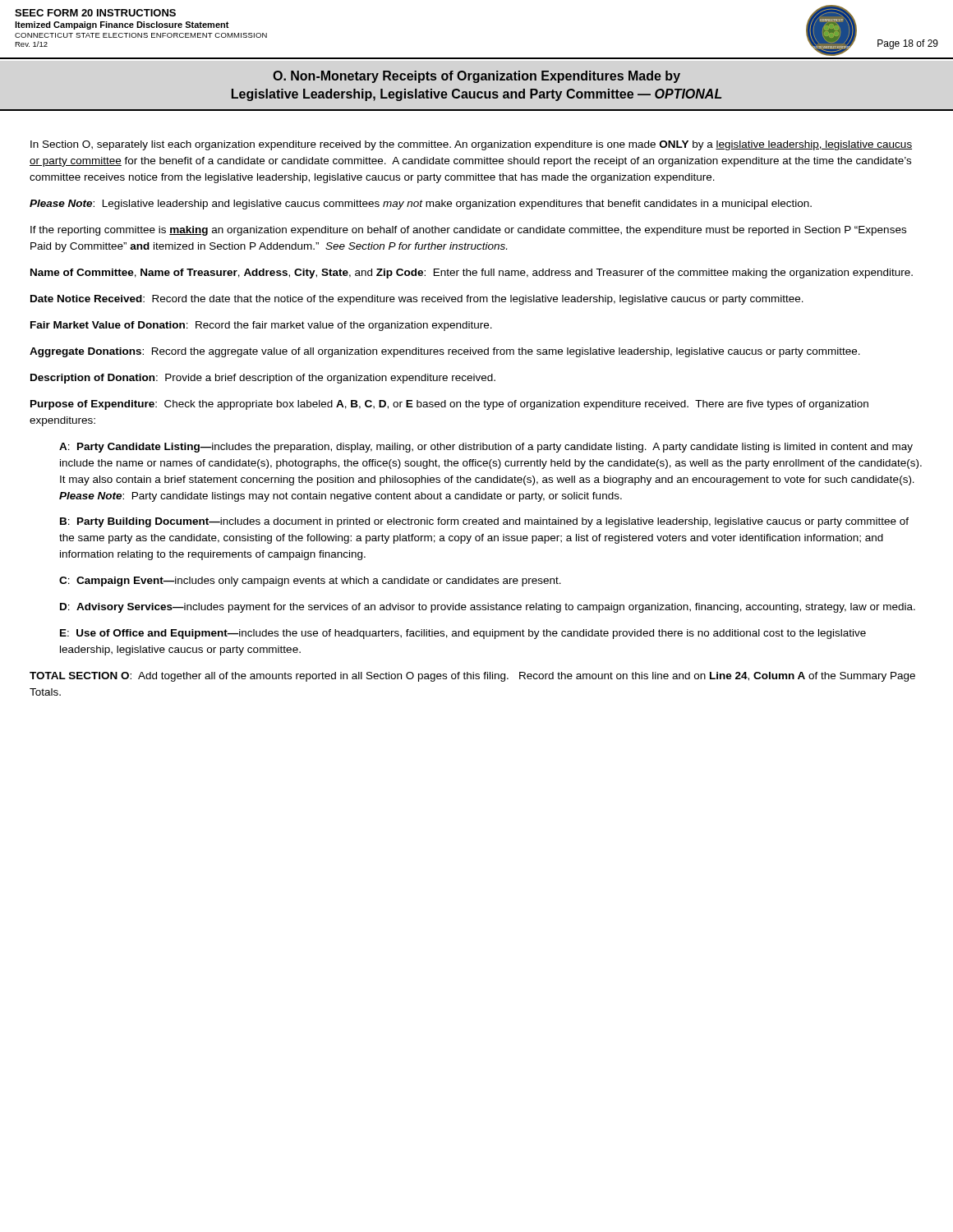Click the passage that begins "Fair Market Value of Donation: Record the"
Viewport: 953px width, 1232px height.
click(476, 325)
